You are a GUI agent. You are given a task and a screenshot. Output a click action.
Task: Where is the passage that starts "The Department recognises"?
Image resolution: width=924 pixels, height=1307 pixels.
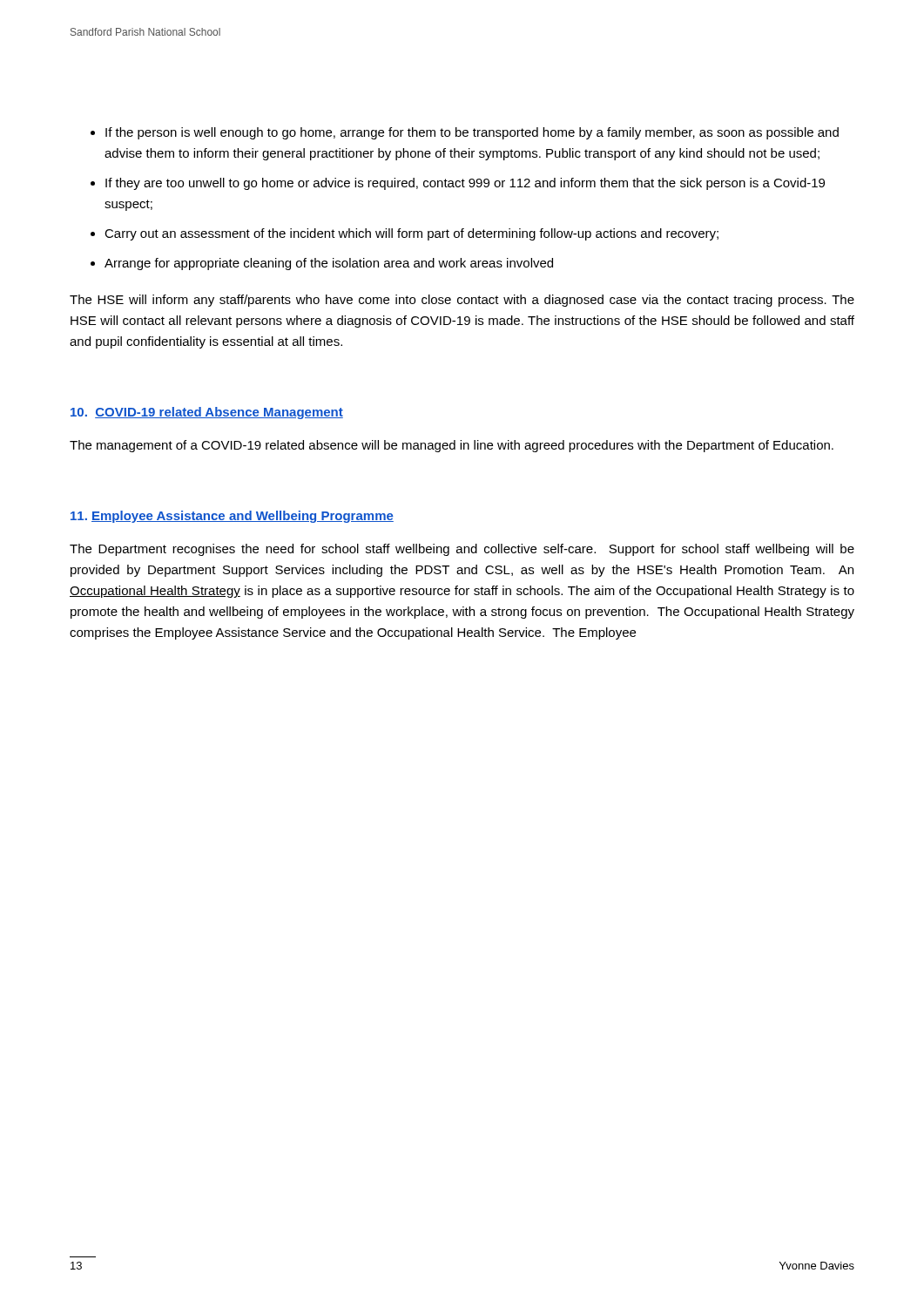point(462,590)
